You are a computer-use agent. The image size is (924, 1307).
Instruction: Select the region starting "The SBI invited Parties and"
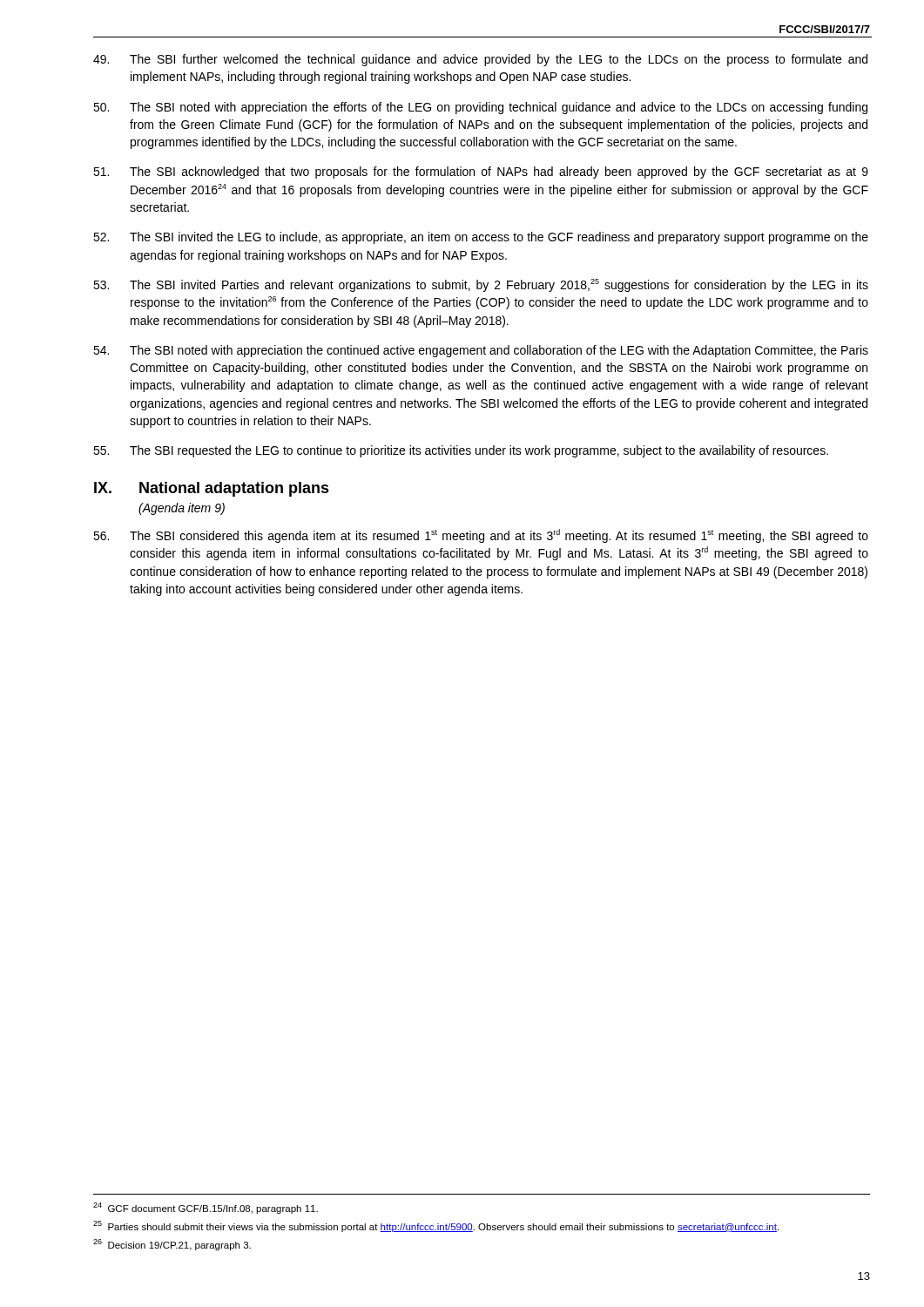click(481, 303)
